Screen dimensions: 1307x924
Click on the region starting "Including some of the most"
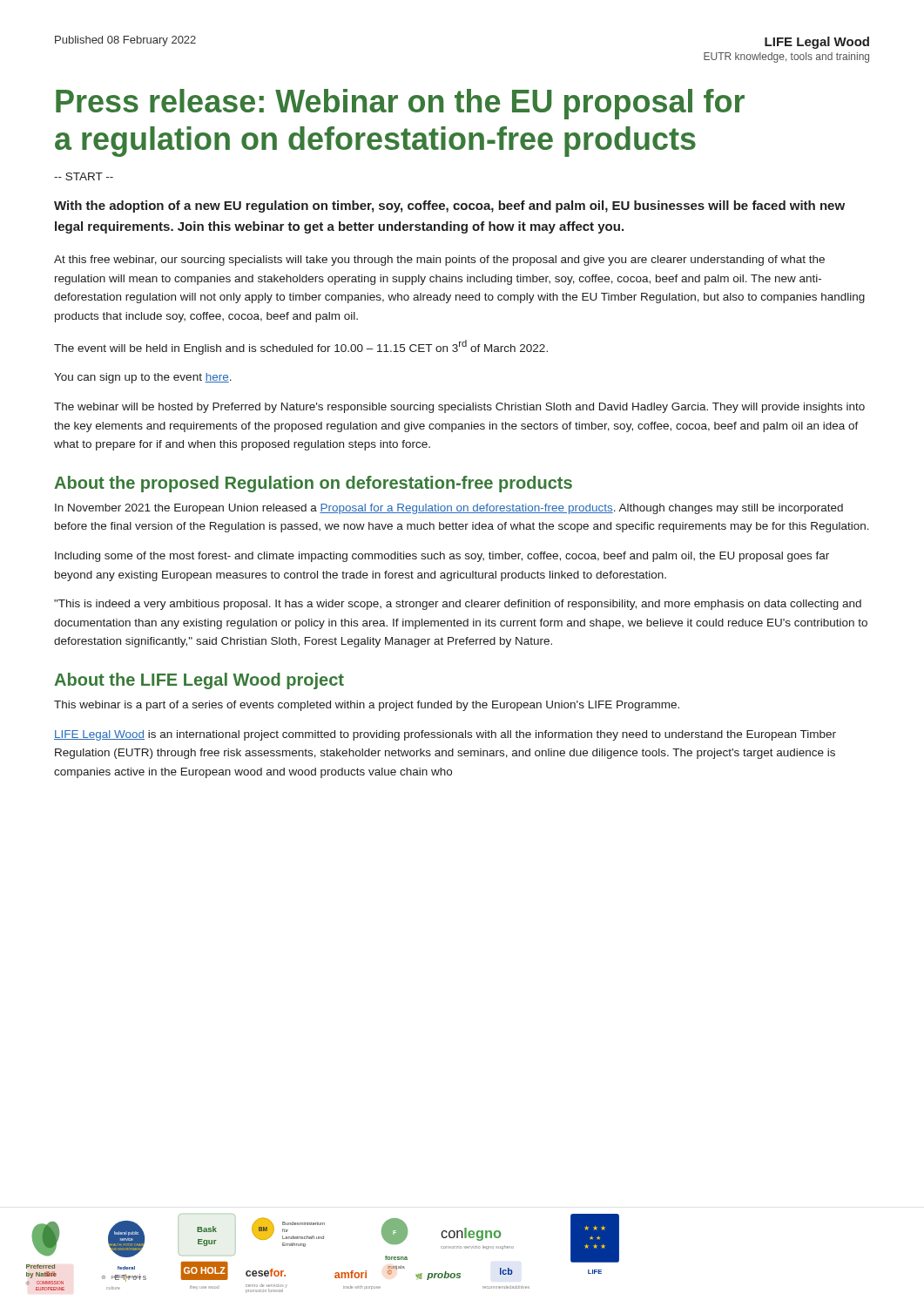pos(442,565)
